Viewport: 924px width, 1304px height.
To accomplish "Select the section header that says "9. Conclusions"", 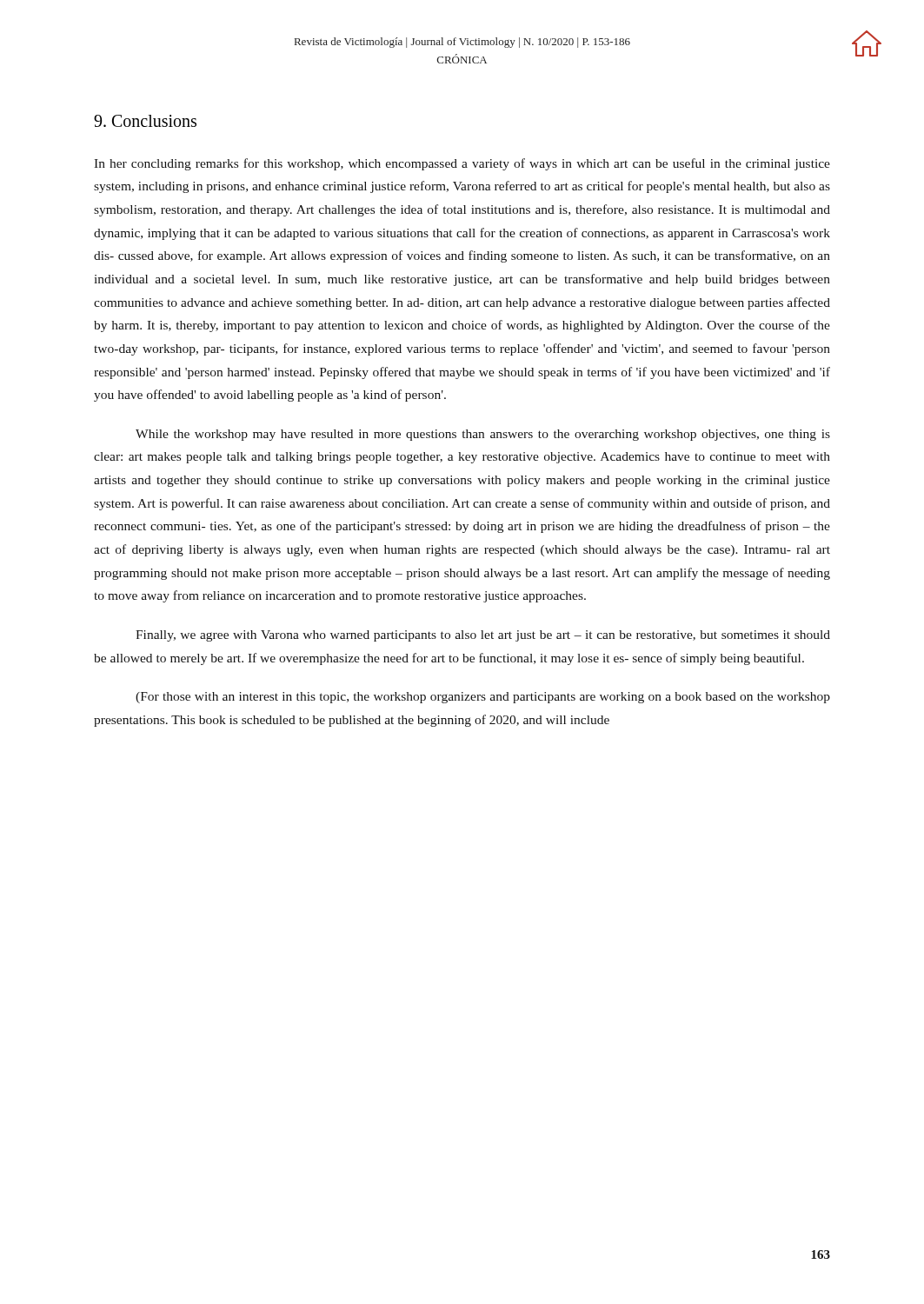I will tap(146, 120).
